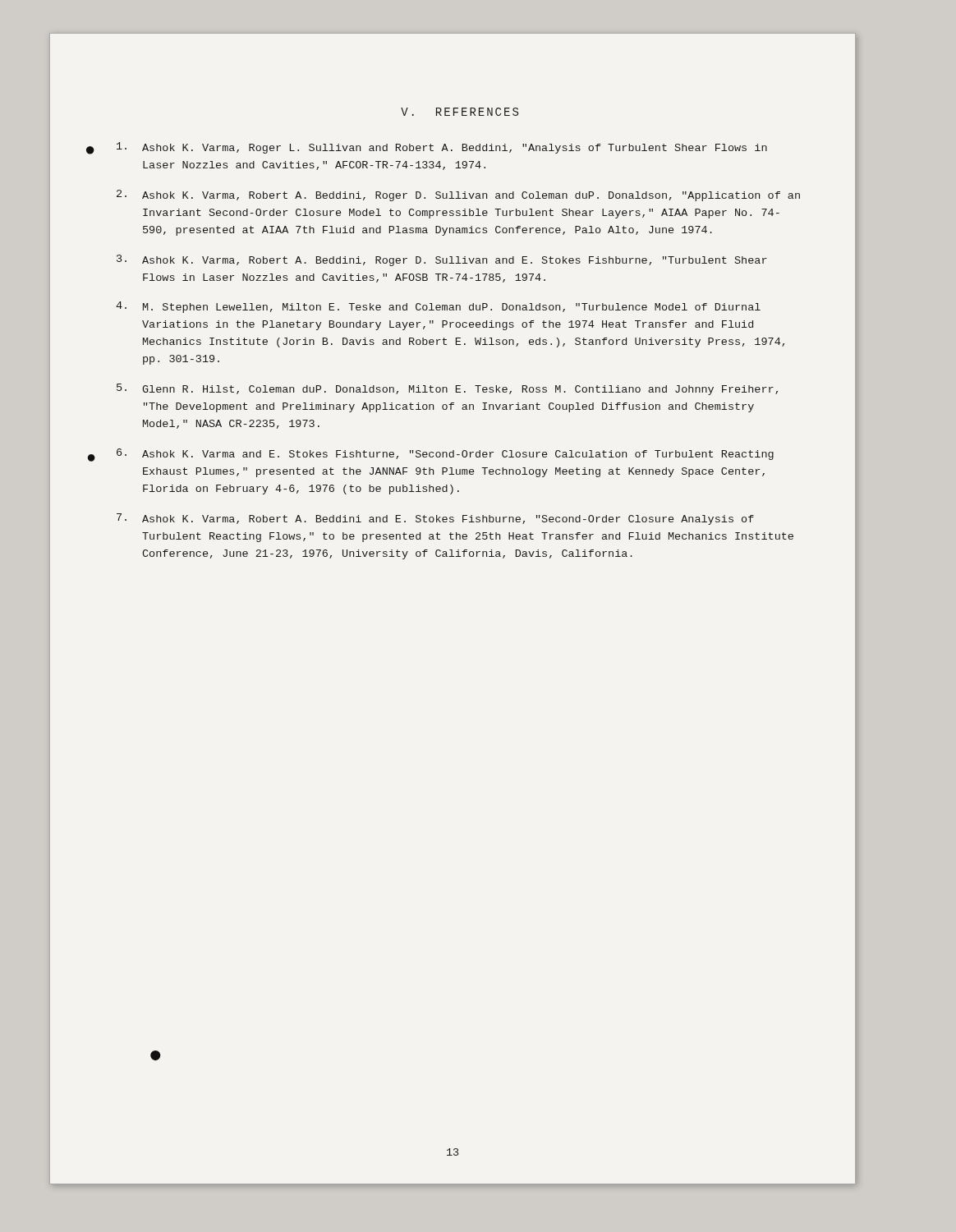Find "V. REFERENCES" on this page
The image size is (956, 1232).
pos(461,113)
